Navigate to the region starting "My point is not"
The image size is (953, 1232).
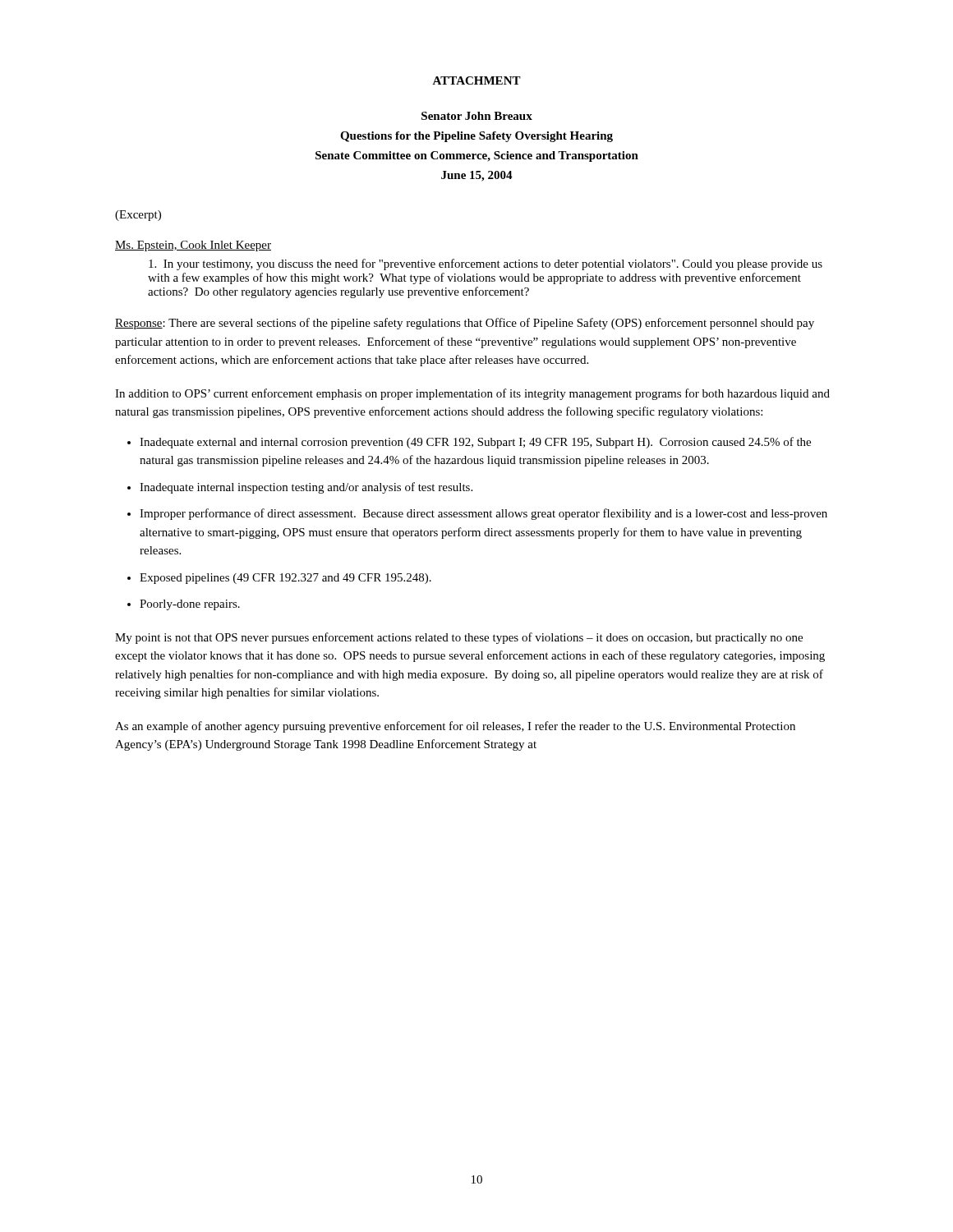pyautogui.click(x=470, y=665)
